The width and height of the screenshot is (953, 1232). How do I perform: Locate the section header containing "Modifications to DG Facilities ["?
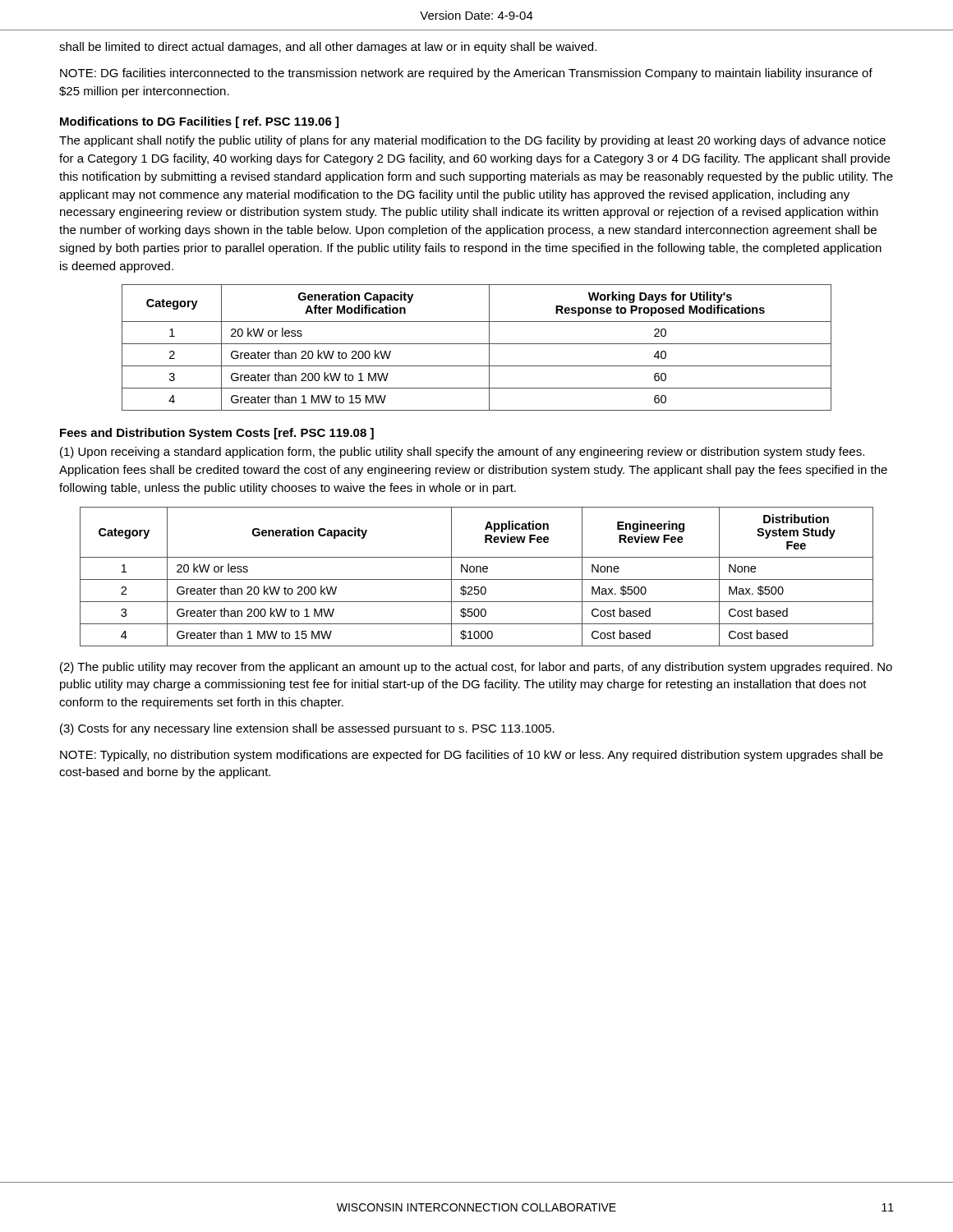pos(199,121)
